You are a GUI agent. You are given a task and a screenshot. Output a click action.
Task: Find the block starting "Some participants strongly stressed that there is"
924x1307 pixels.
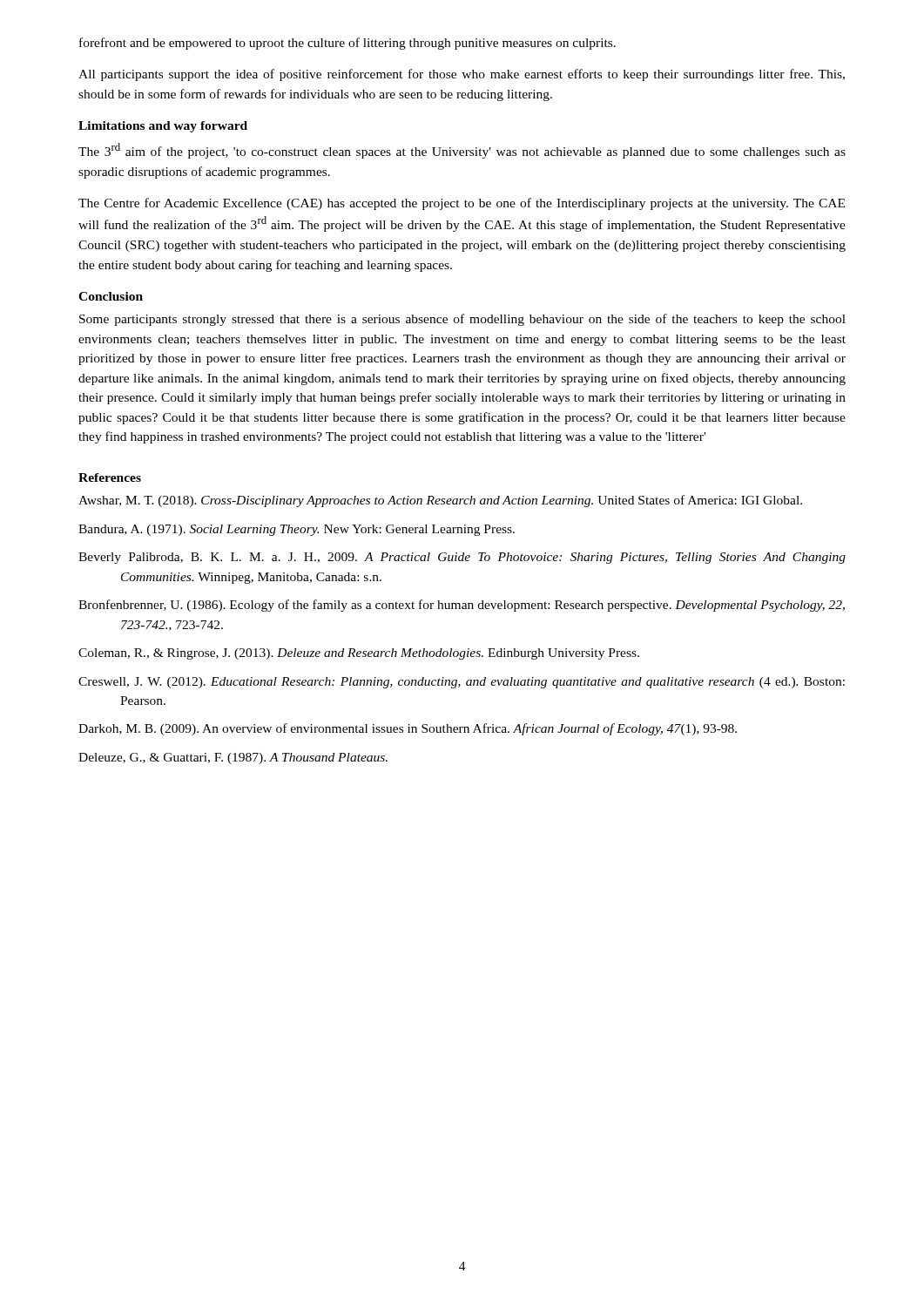click(462, 378)
